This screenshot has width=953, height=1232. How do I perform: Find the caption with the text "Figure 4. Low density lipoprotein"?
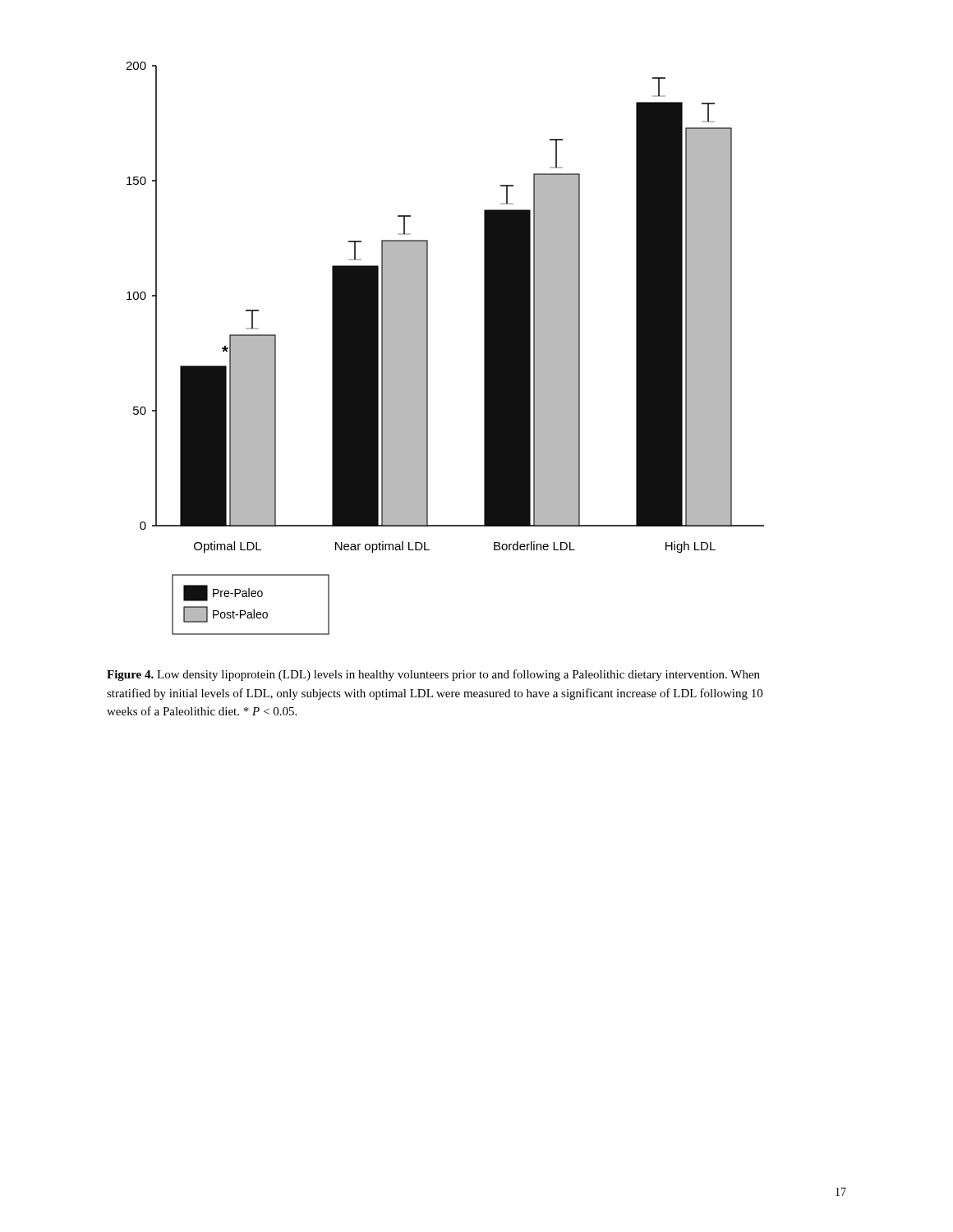pyautogui.click(x=435, y=693)
